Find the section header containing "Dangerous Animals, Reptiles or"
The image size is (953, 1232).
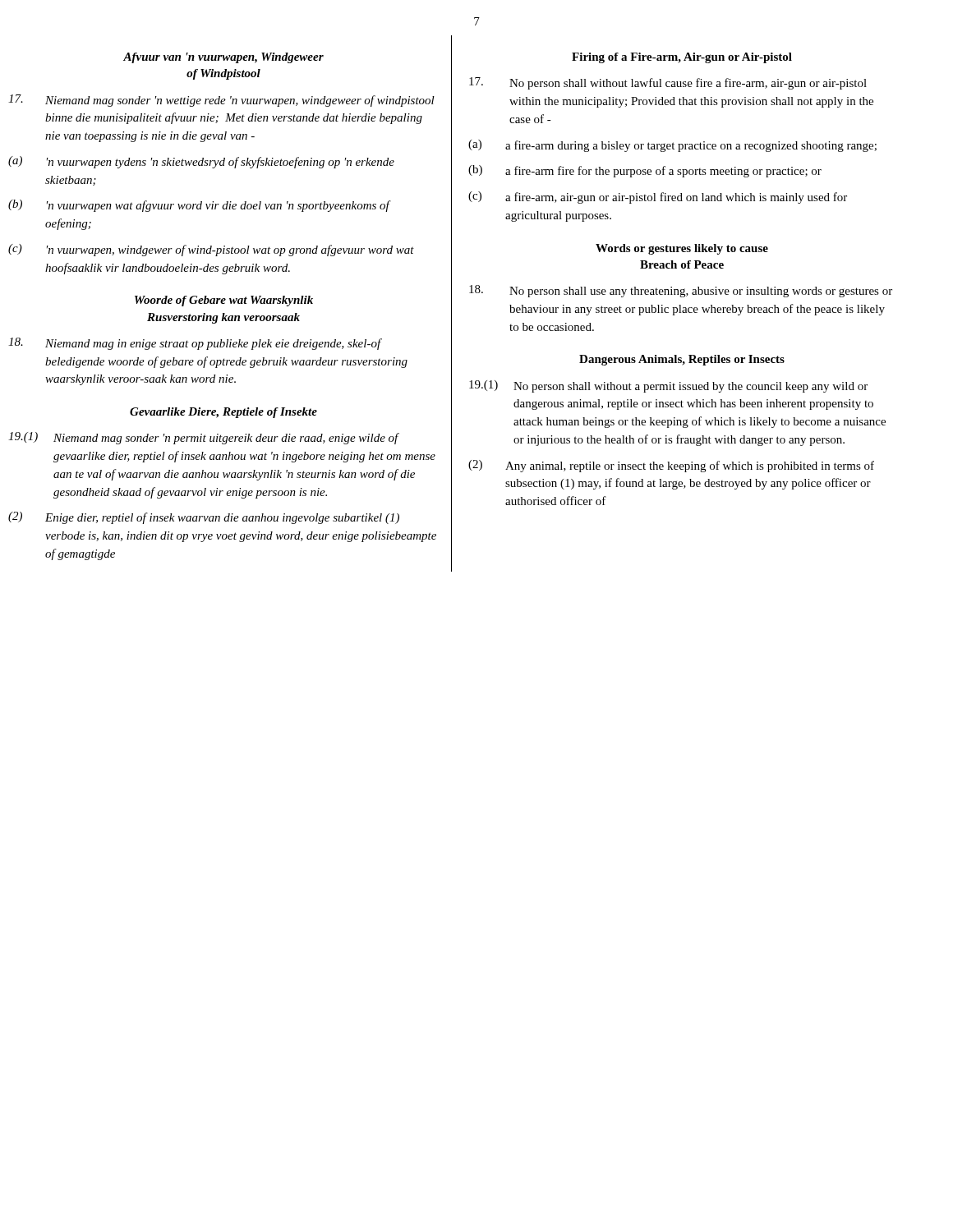682,359
